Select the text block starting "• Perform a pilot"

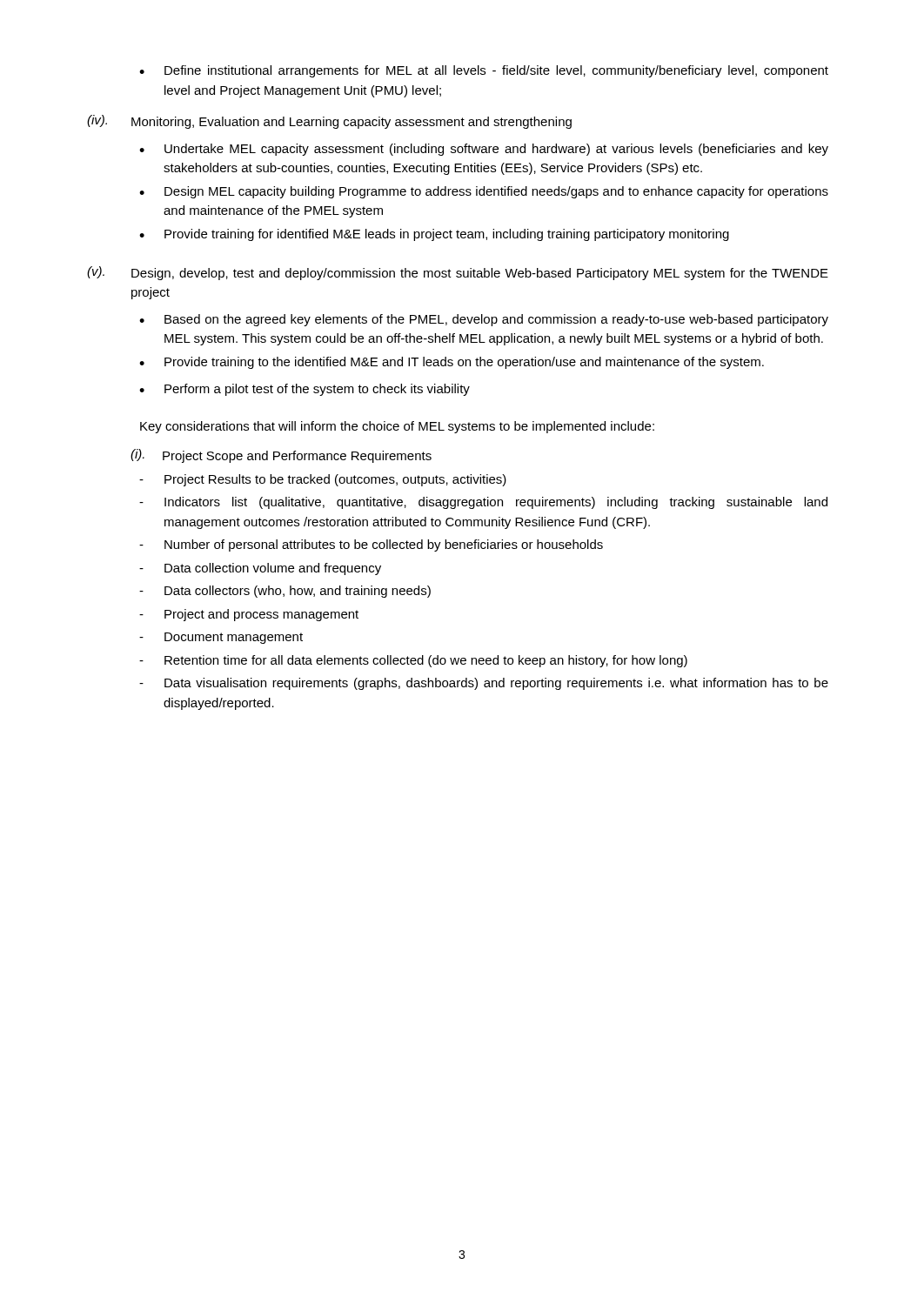click(x=305, y=390)
